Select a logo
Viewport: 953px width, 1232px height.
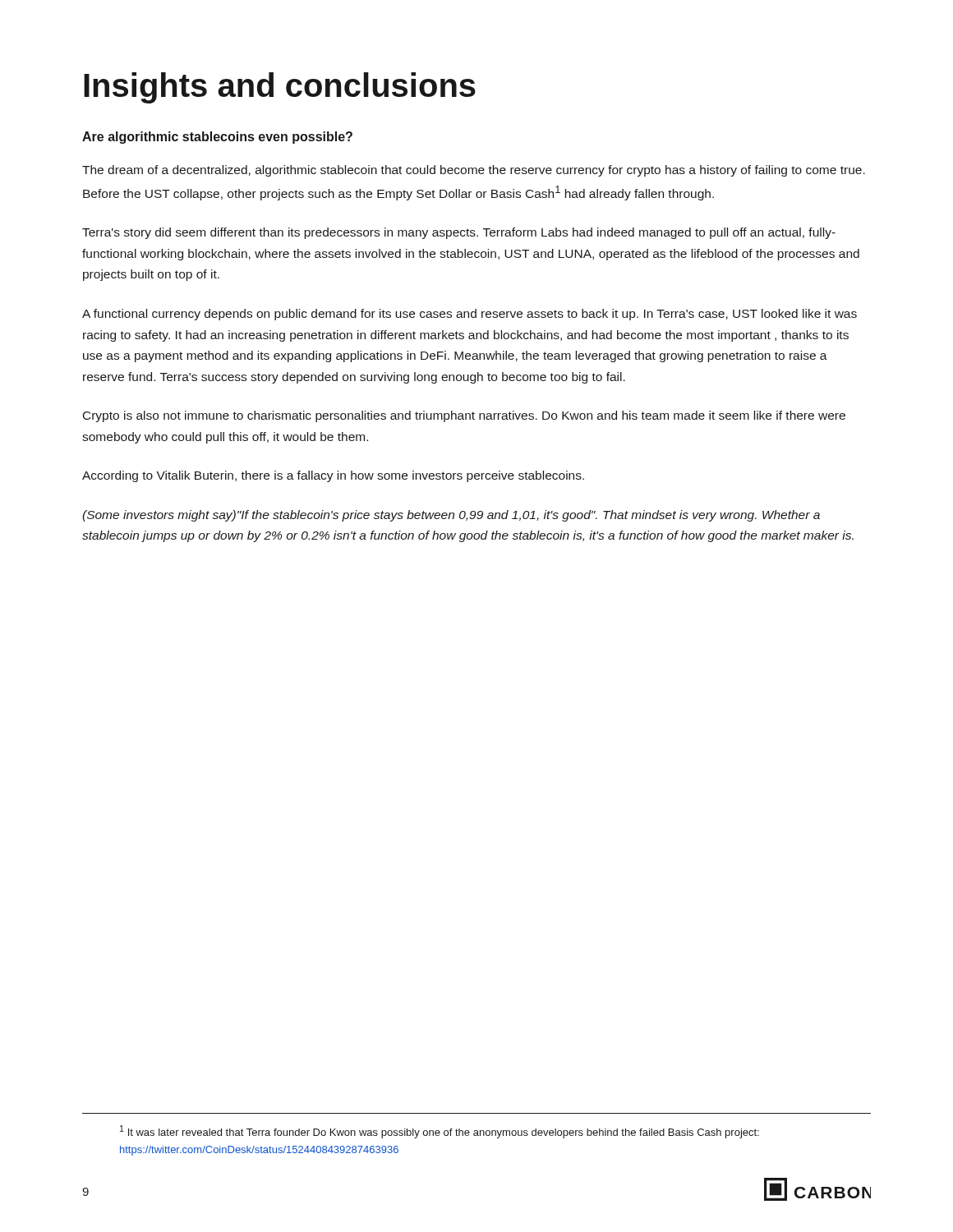817,1191
